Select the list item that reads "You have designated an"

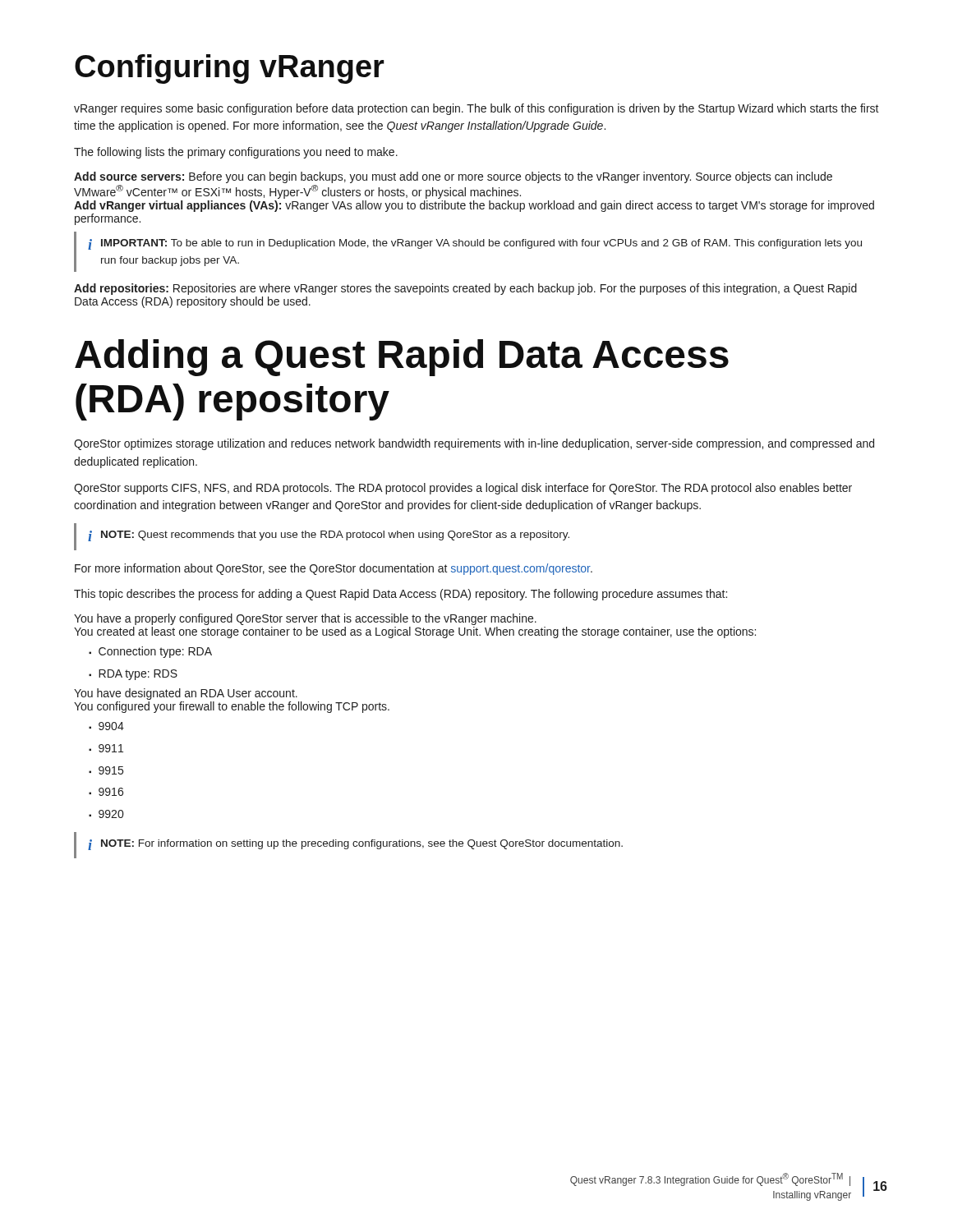click(x=186, y=694)
